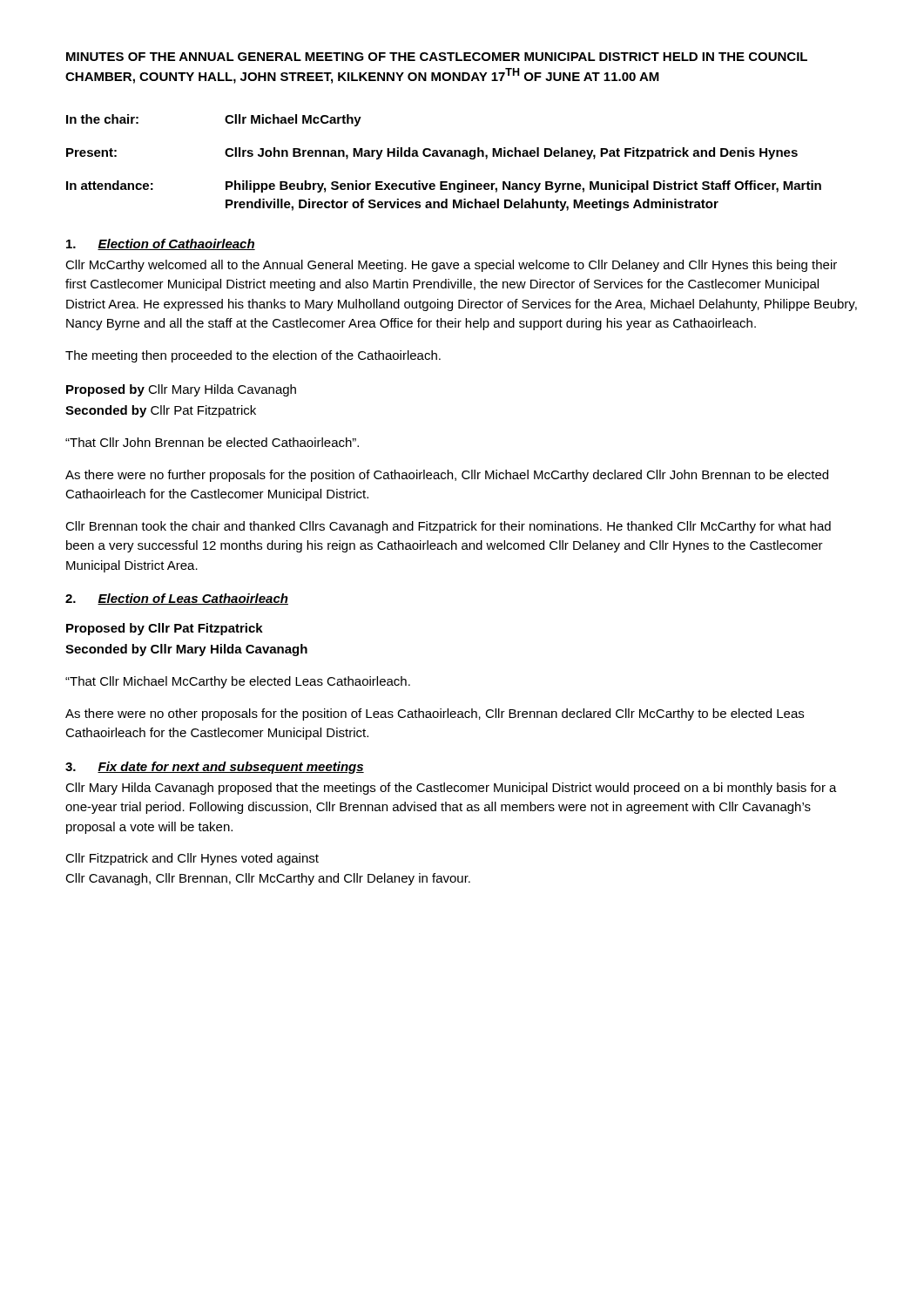Screen dimensions: 1307x924
Task: Where is the passage that starts "“That Cllr John Brennan be elected"?
Action: pyautogui.click(x=213, y=442)
